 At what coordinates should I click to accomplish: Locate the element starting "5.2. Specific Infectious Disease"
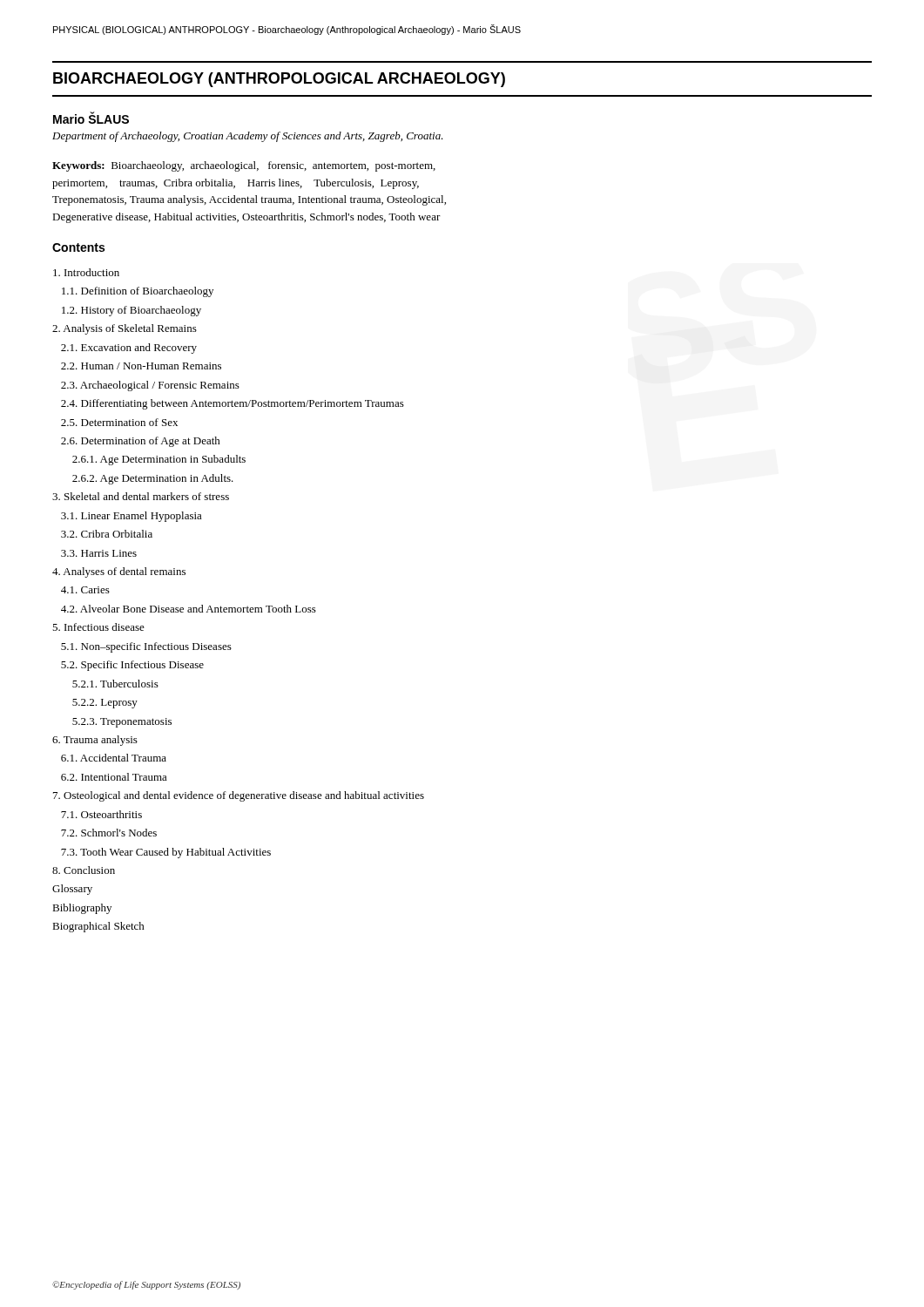pos(128,665)
